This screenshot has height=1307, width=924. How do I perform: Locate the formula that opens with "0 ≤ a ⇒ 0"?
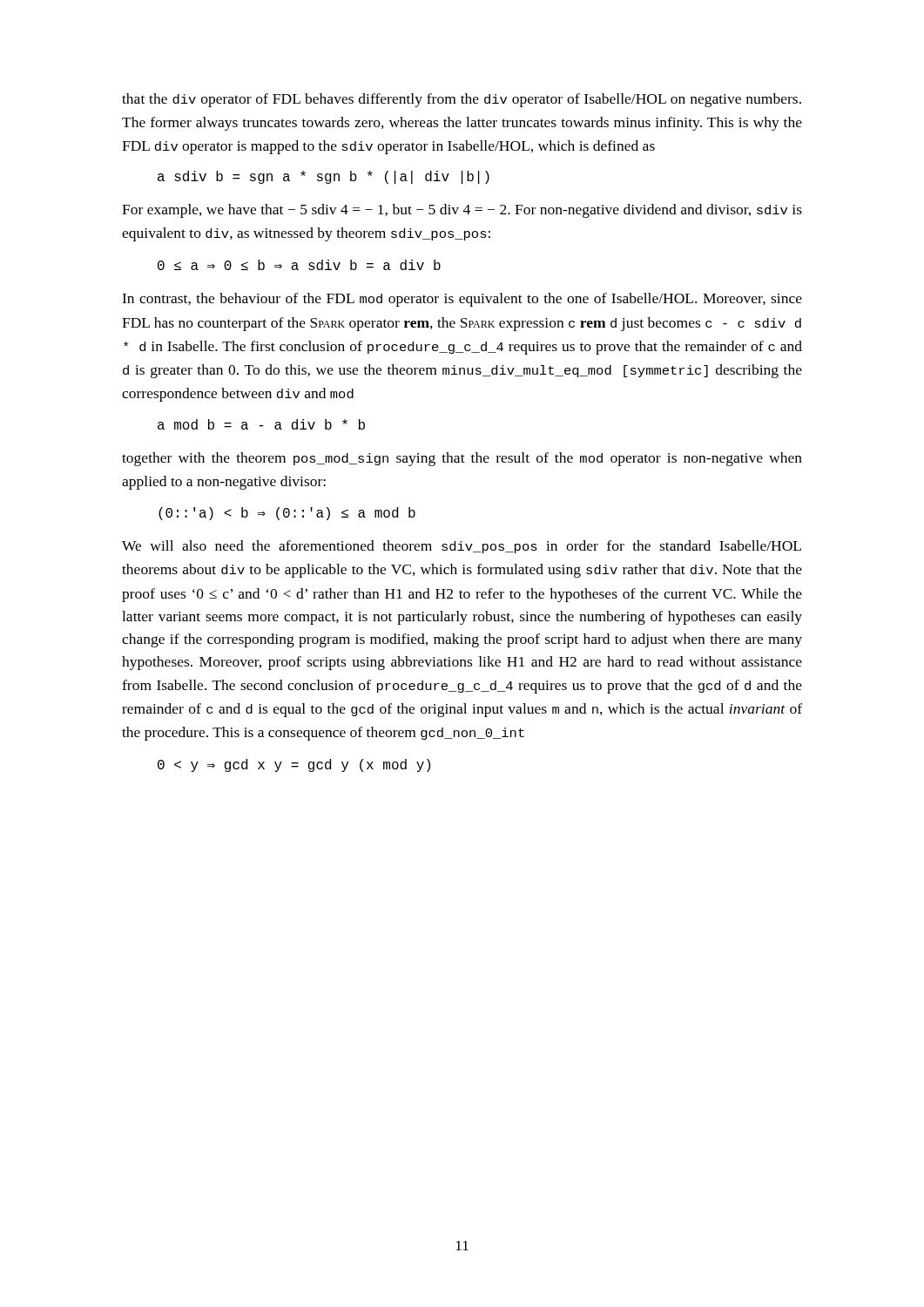tap(299, 265)
